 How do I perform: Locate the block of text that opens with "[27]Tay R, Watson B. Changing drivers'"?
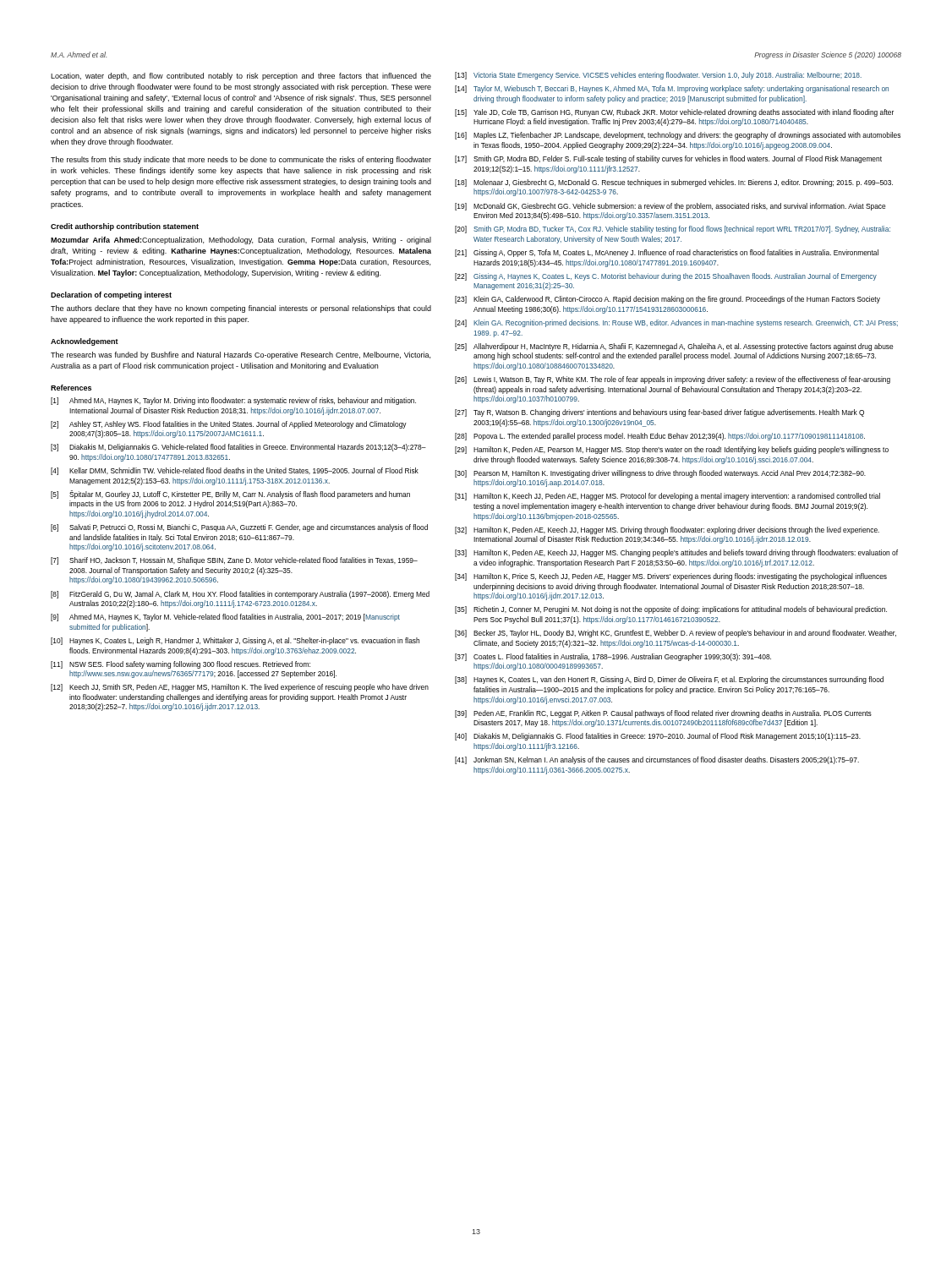click(678, 418)
